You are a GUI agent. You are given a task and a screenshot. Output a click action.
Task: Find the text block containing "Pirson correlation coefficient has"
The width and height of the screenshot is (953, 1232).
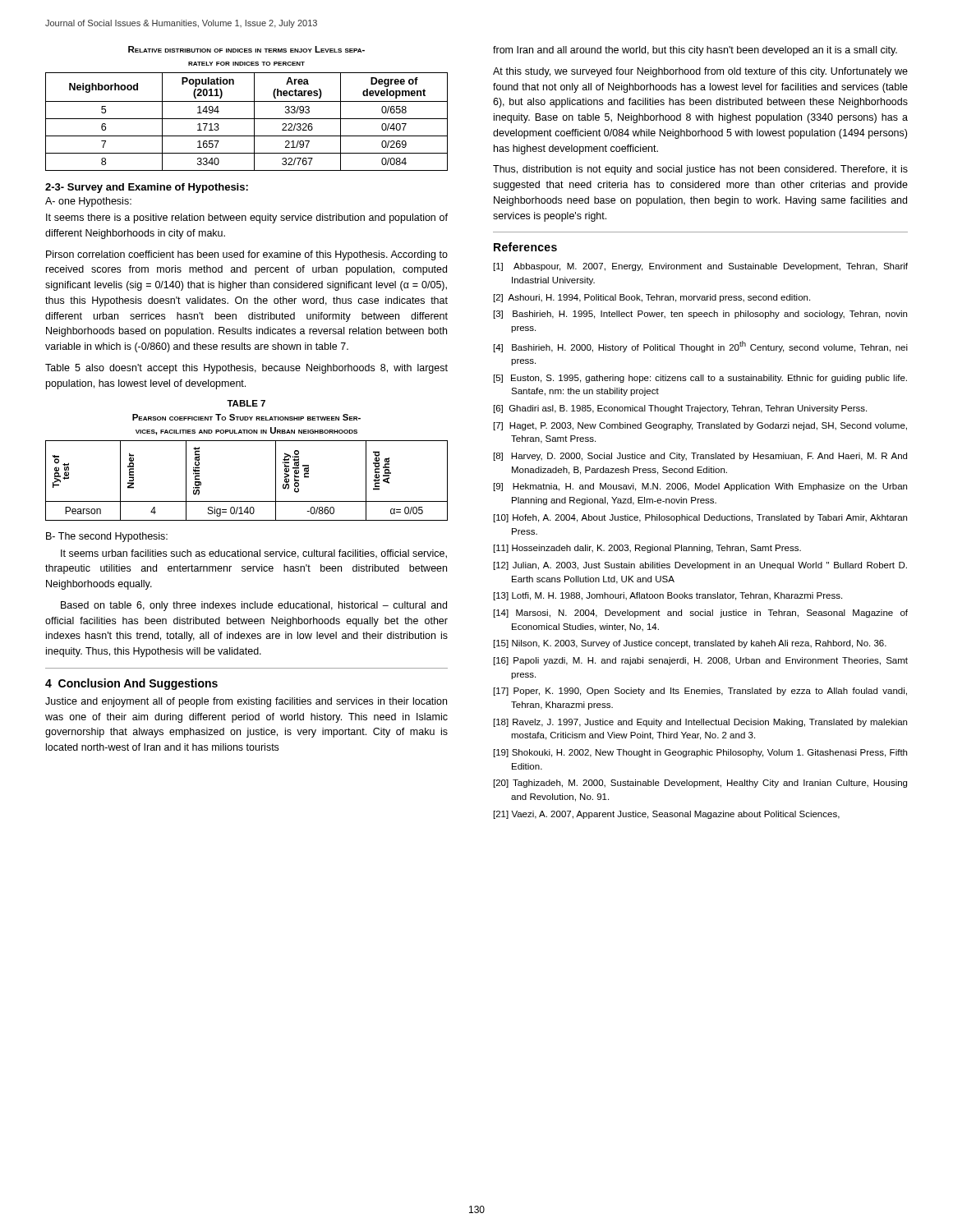(246, 301)
